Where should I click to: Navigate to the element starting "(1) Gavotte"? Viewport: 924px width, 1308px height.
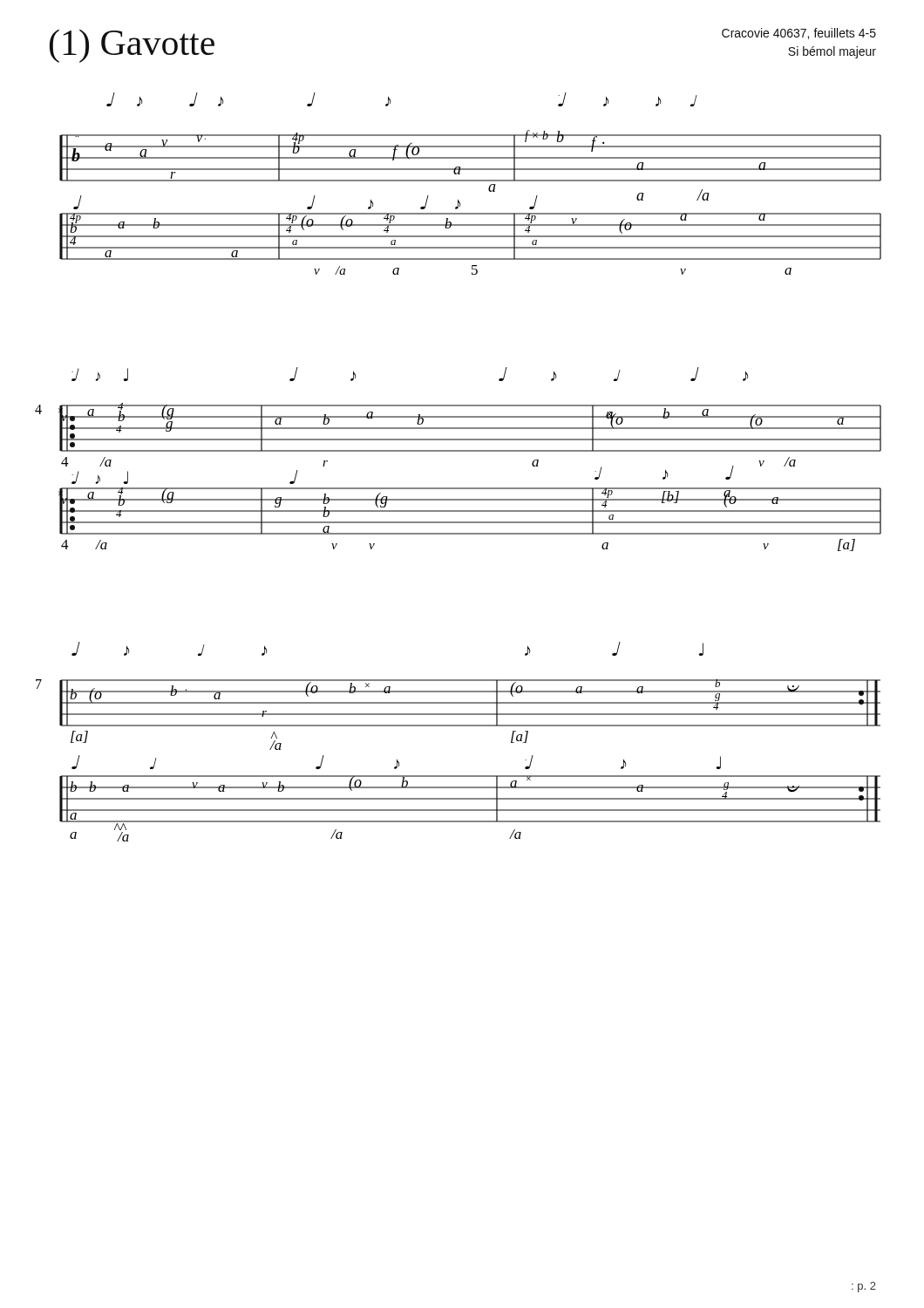tap(132, 43)
